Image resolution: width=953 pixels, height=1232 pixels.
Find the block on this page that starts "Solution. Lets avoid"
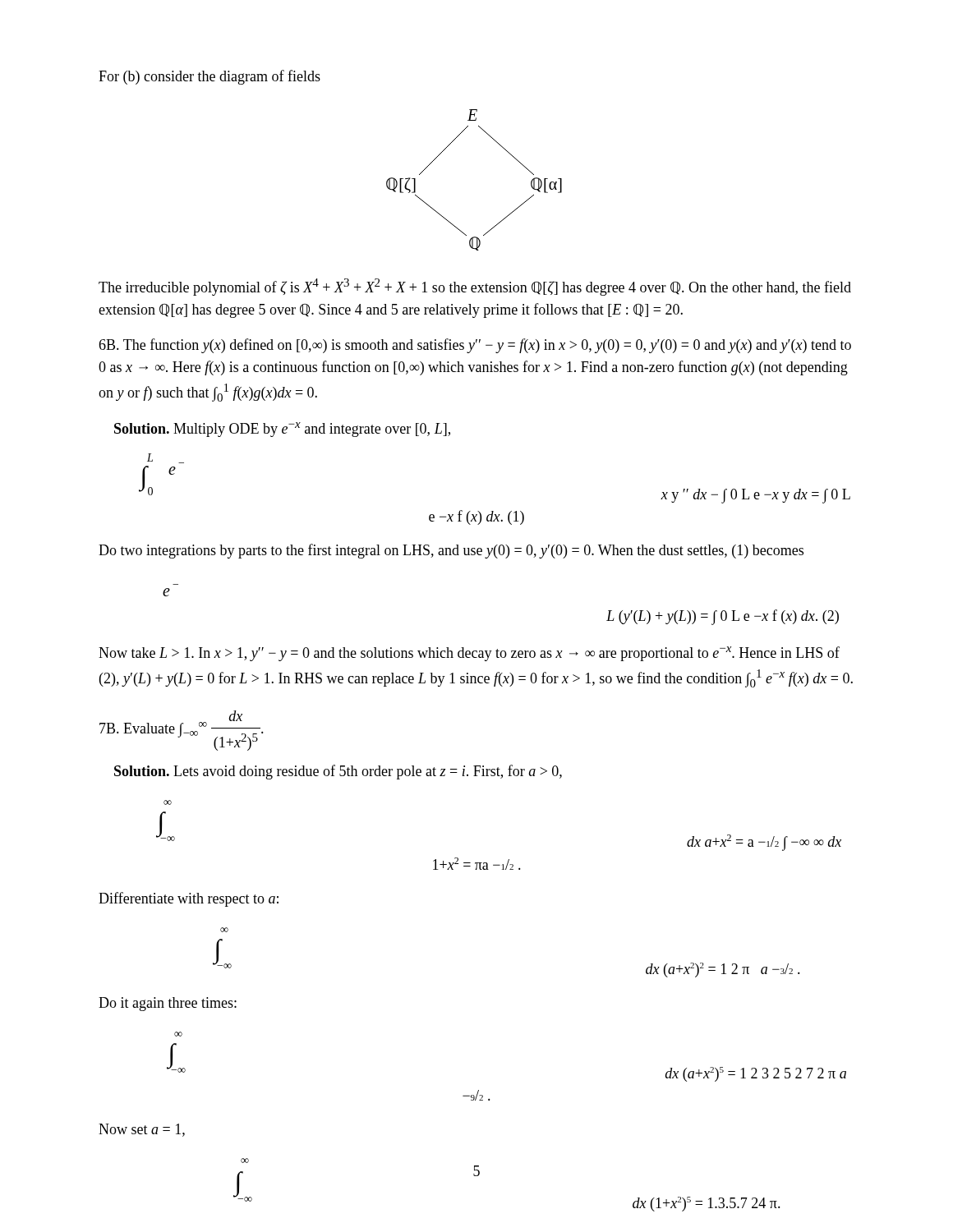[x=331, y=771]
